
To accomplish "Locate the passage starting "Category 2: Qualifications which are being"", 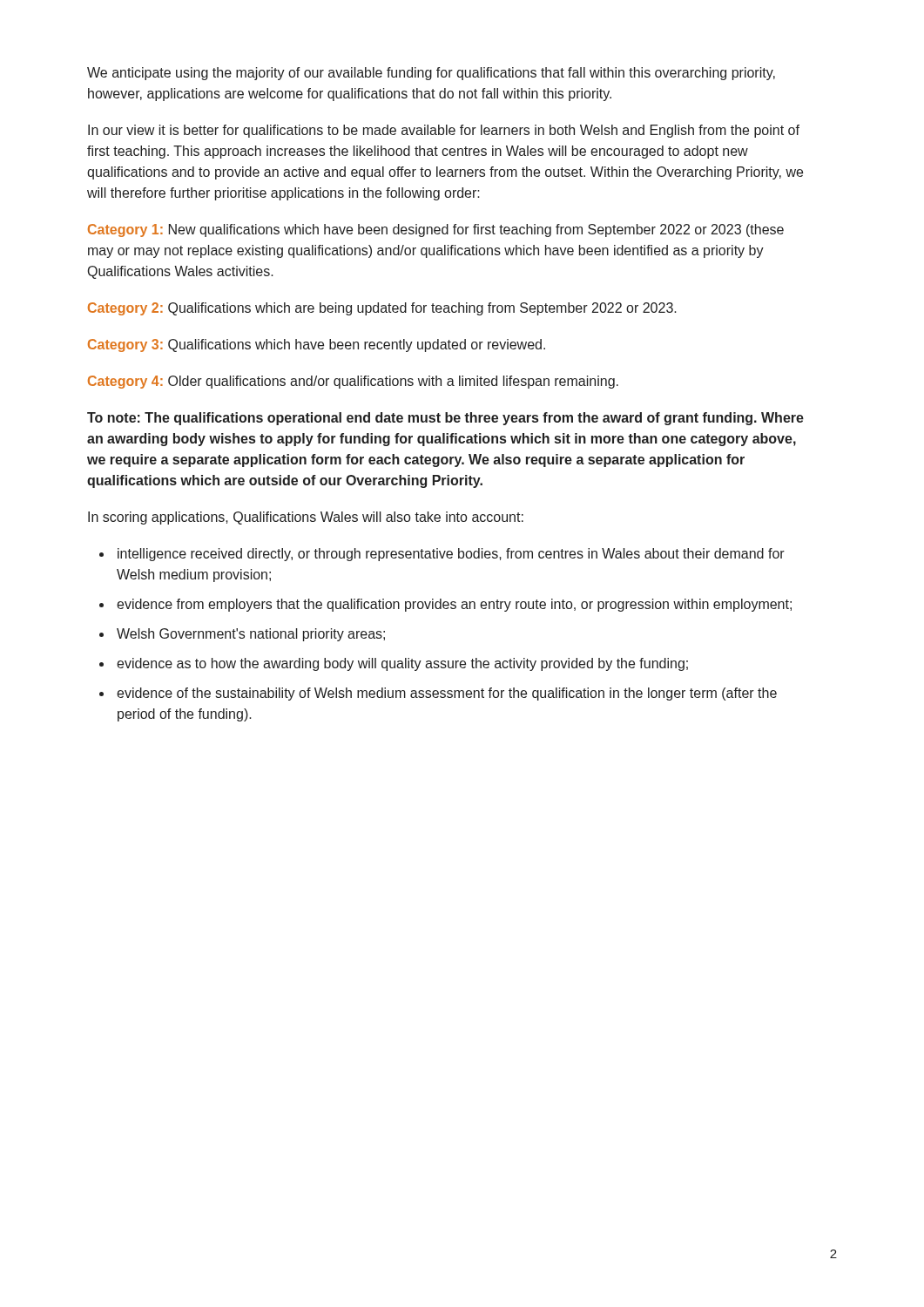I will point(382,308).
